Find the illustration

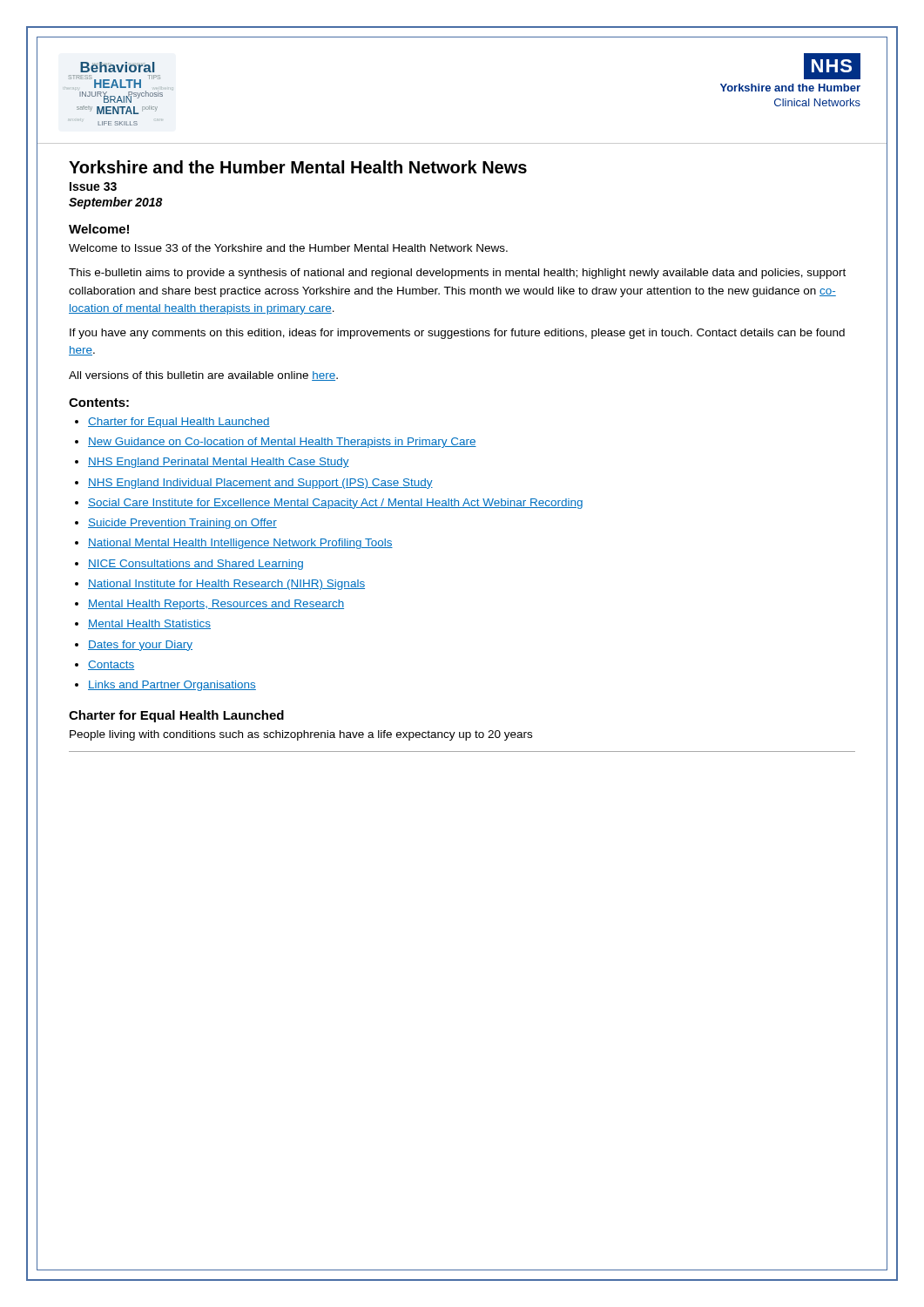(x=117, y=94)
